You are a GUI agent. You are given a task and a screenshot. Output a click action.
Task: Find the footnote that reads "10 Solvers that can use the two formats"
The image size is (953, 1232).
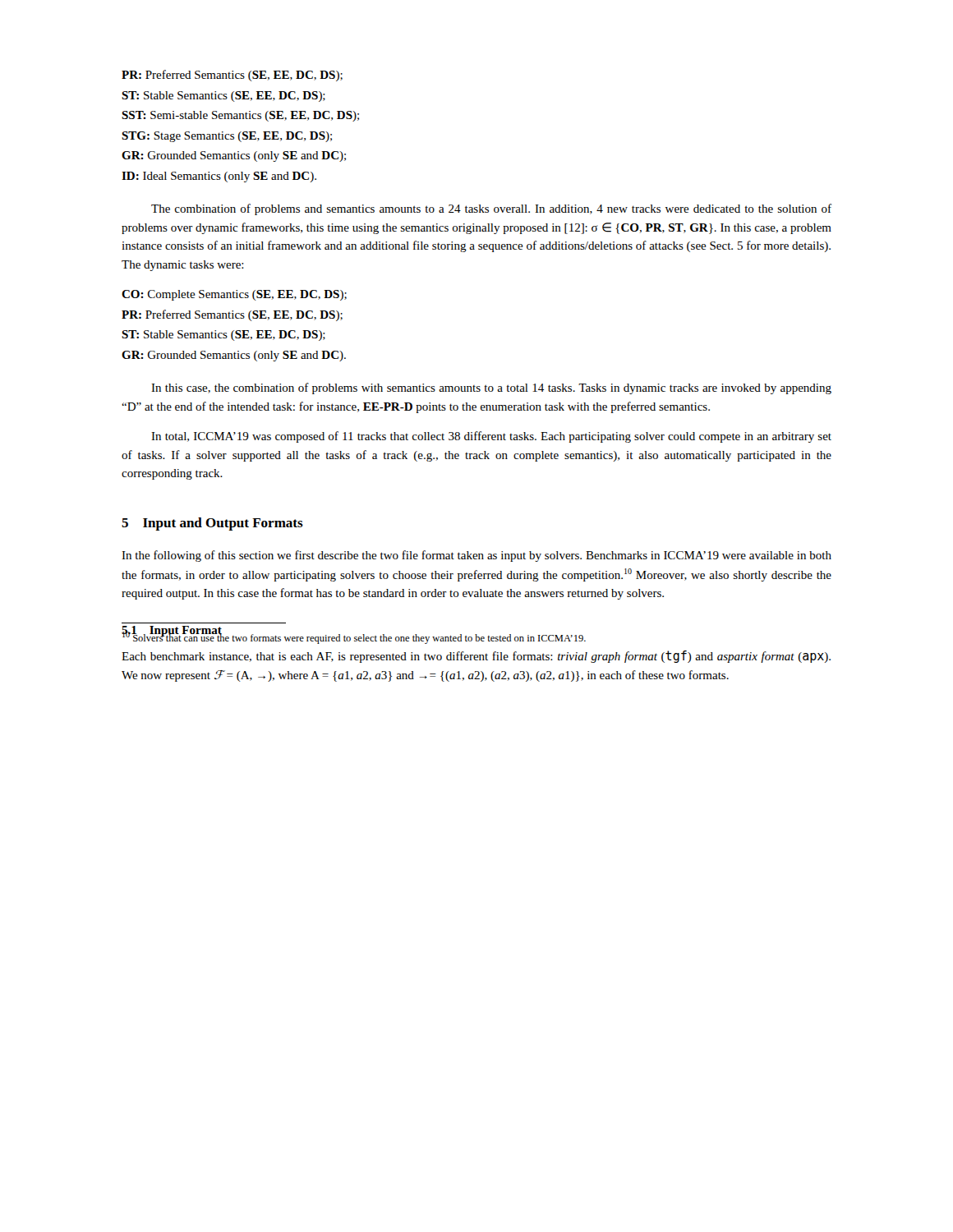click(354, 637)
